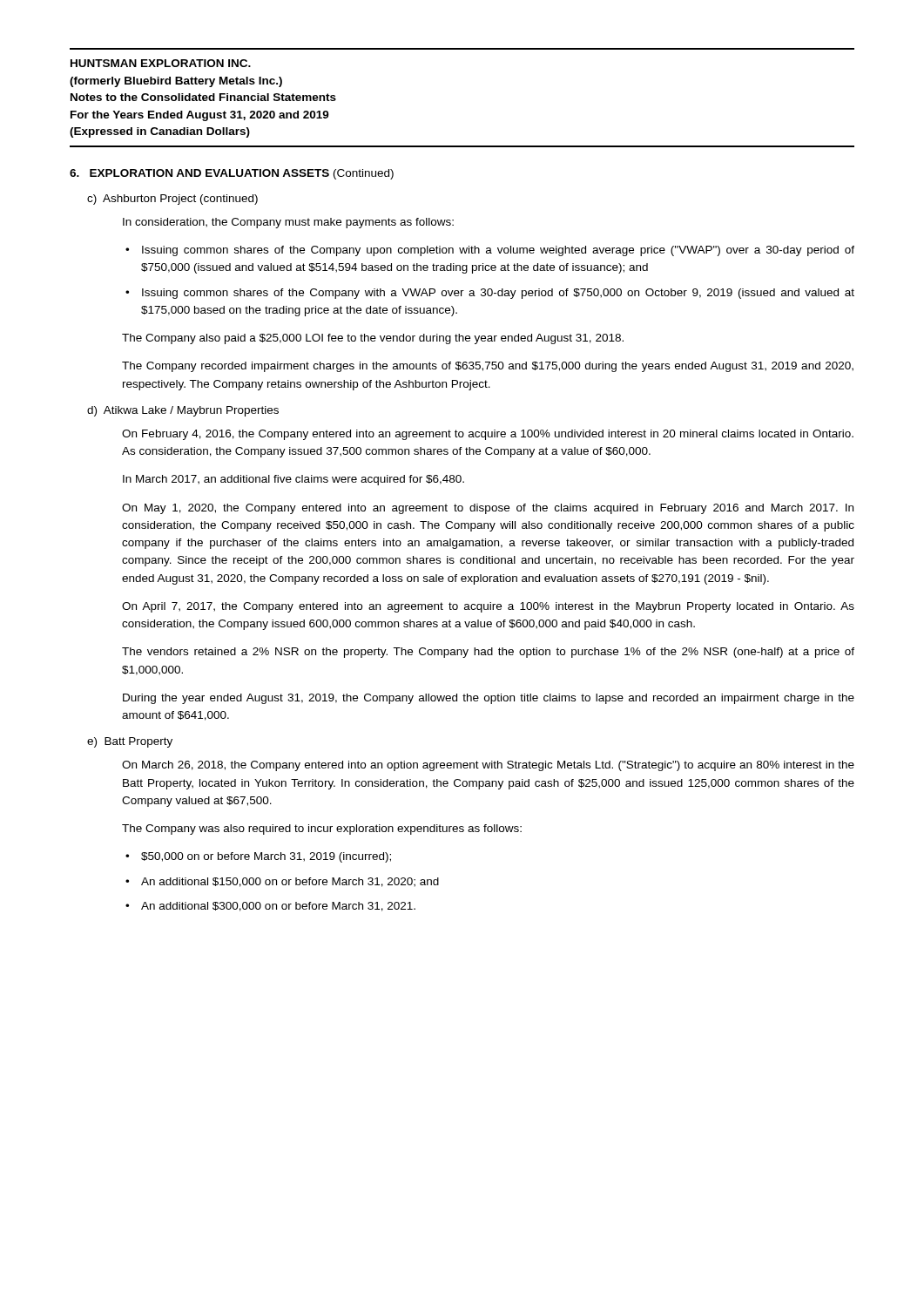Point to the passage starting "e) Batt Property"
The image size is (924, 1307).
[130, 741]
